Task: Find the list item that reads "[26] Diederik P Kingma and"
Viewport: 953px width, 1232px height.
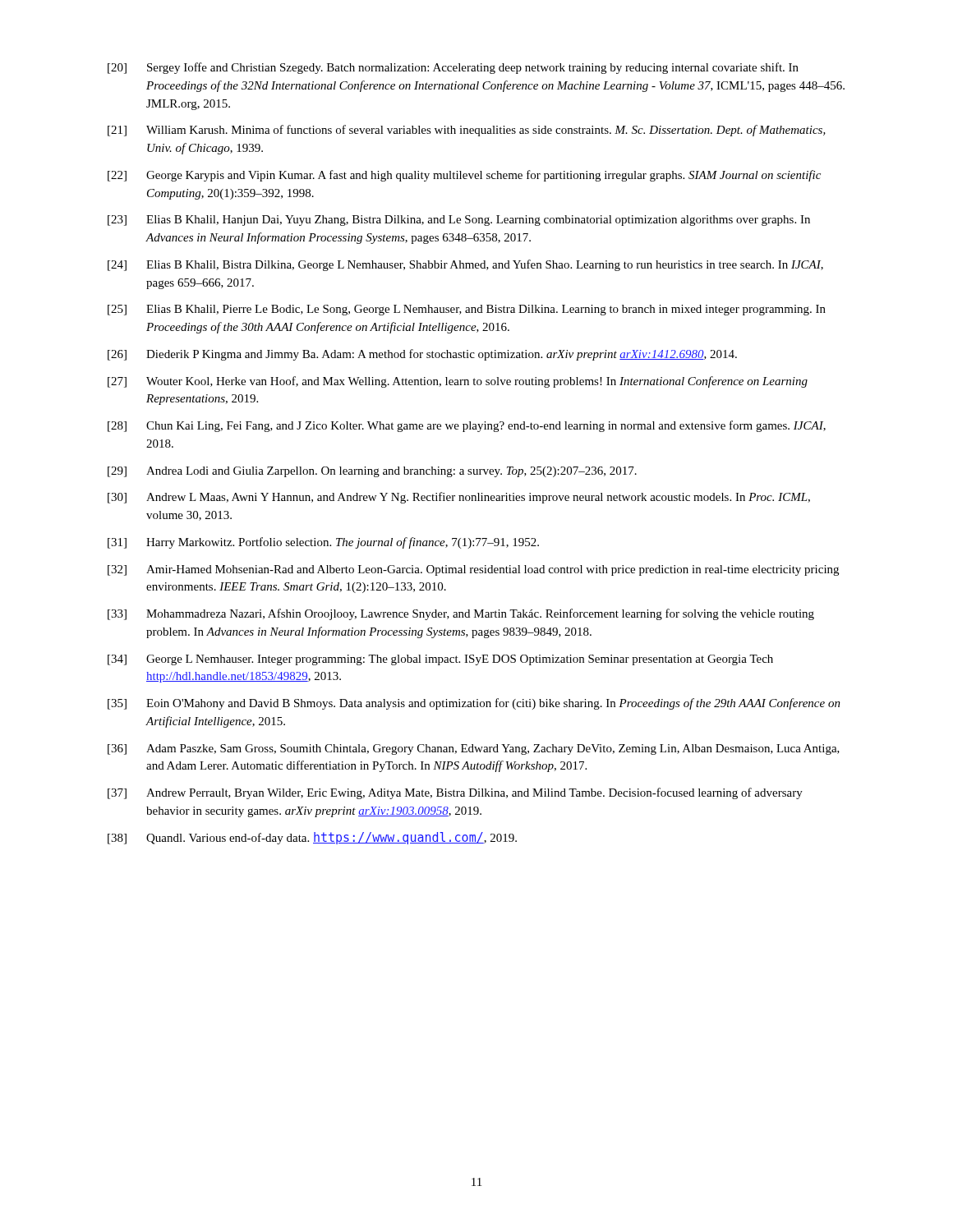Action: 476,355
